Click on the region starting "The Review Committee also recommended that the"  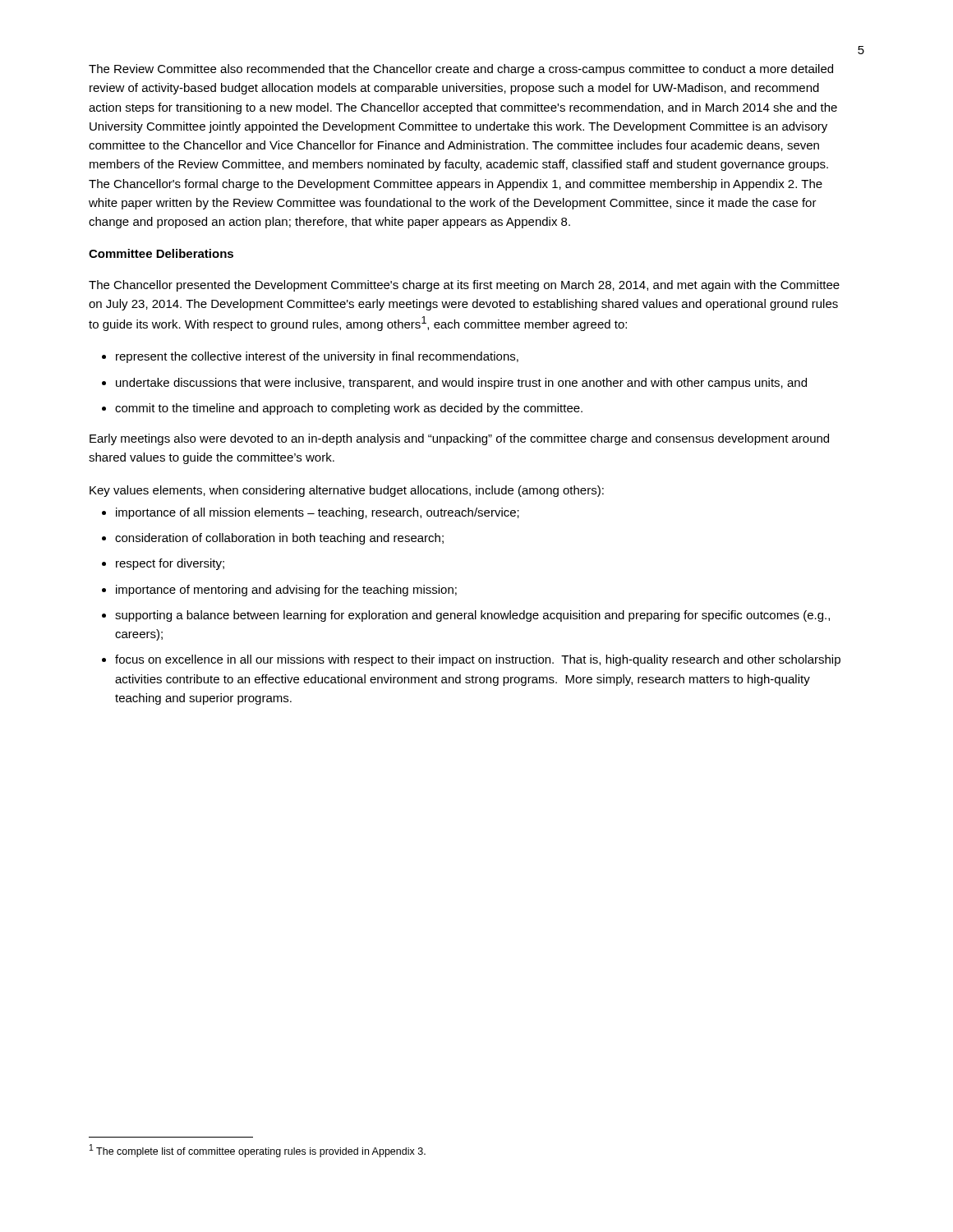click(467, 145)
